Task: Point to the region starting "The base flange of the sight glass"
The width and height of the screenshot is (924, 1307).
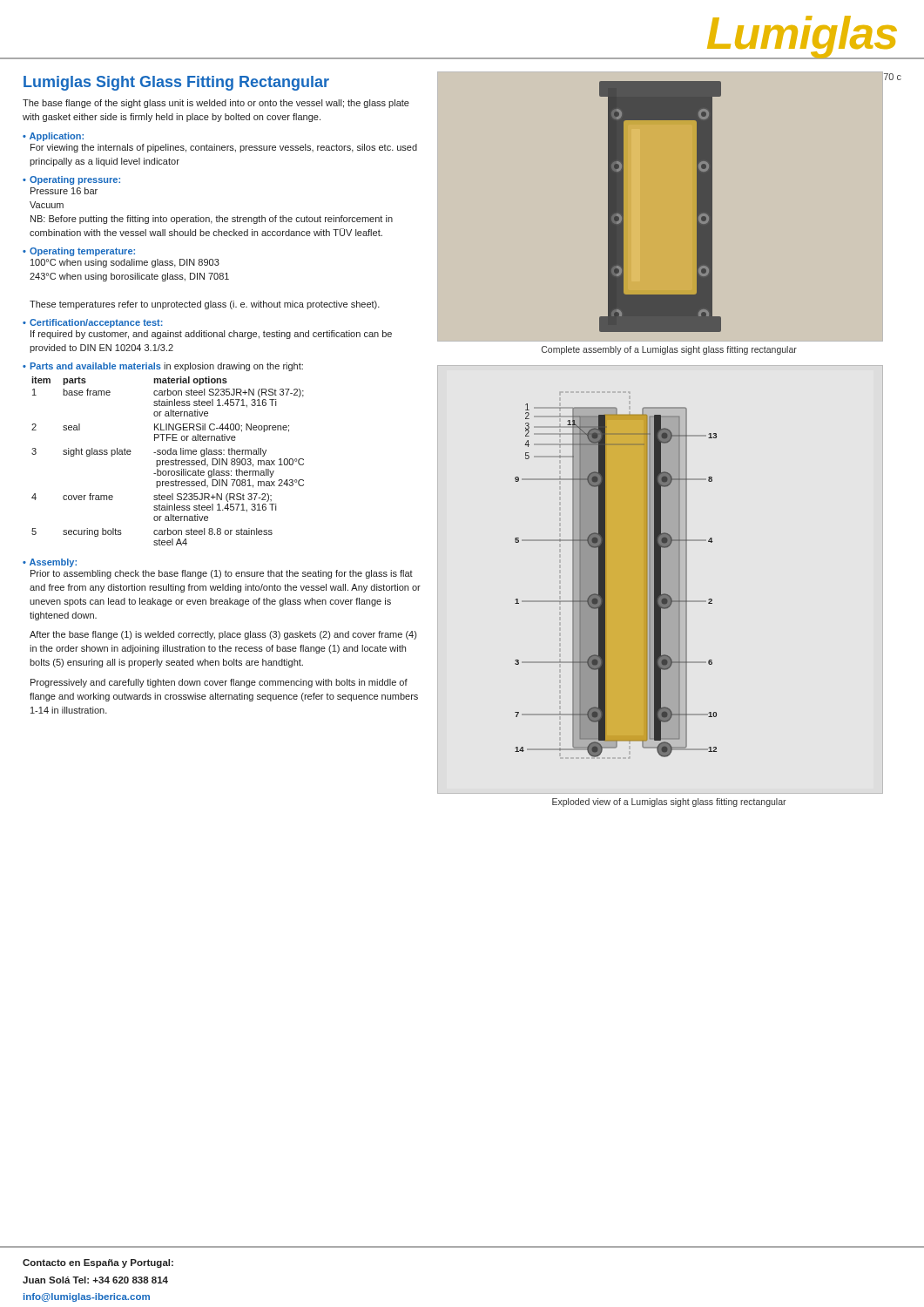Action: 216,109
